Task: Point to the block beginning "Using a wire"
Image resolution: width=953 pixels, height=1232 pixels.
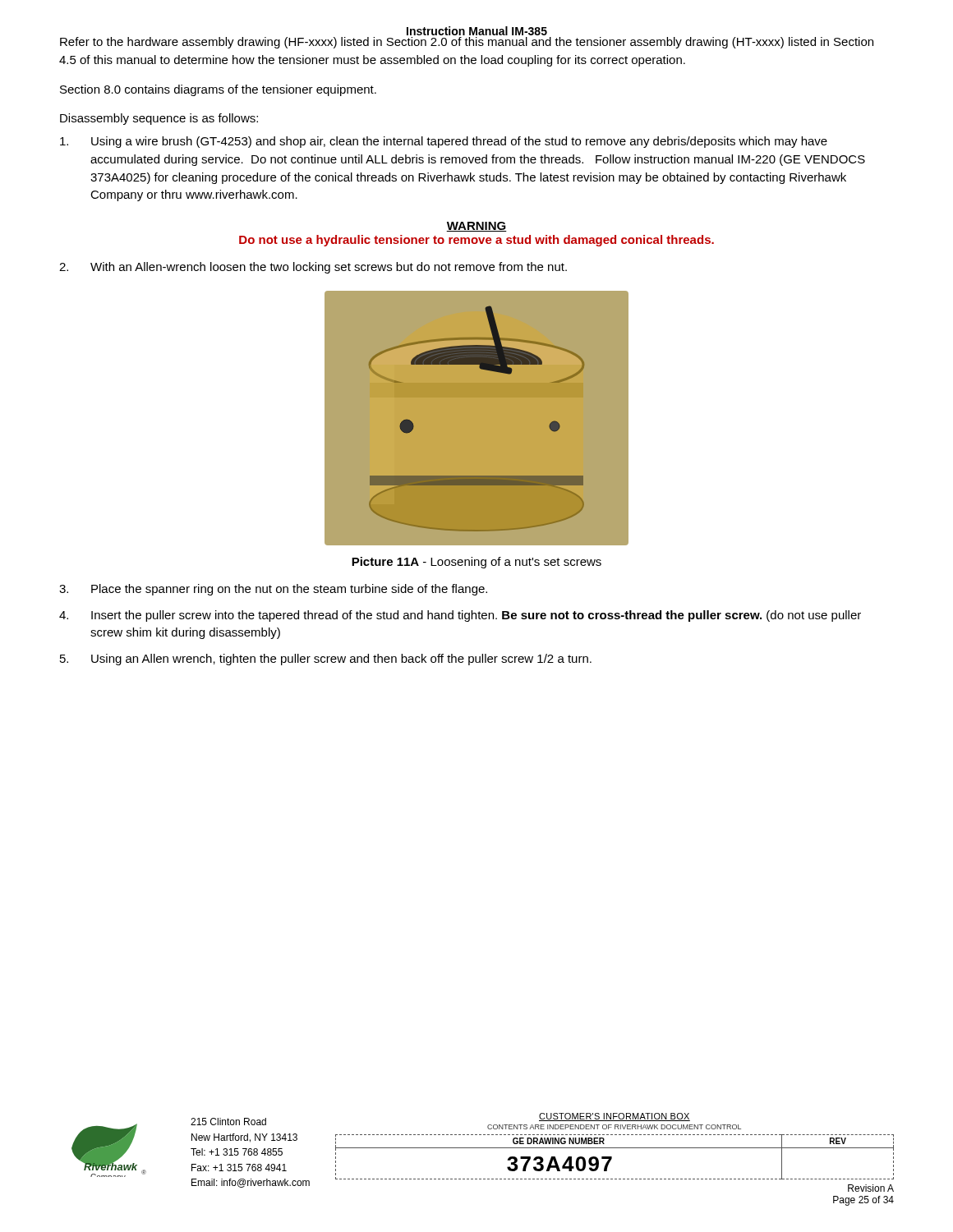Action: pyautogui.click(x=476, y=168)
